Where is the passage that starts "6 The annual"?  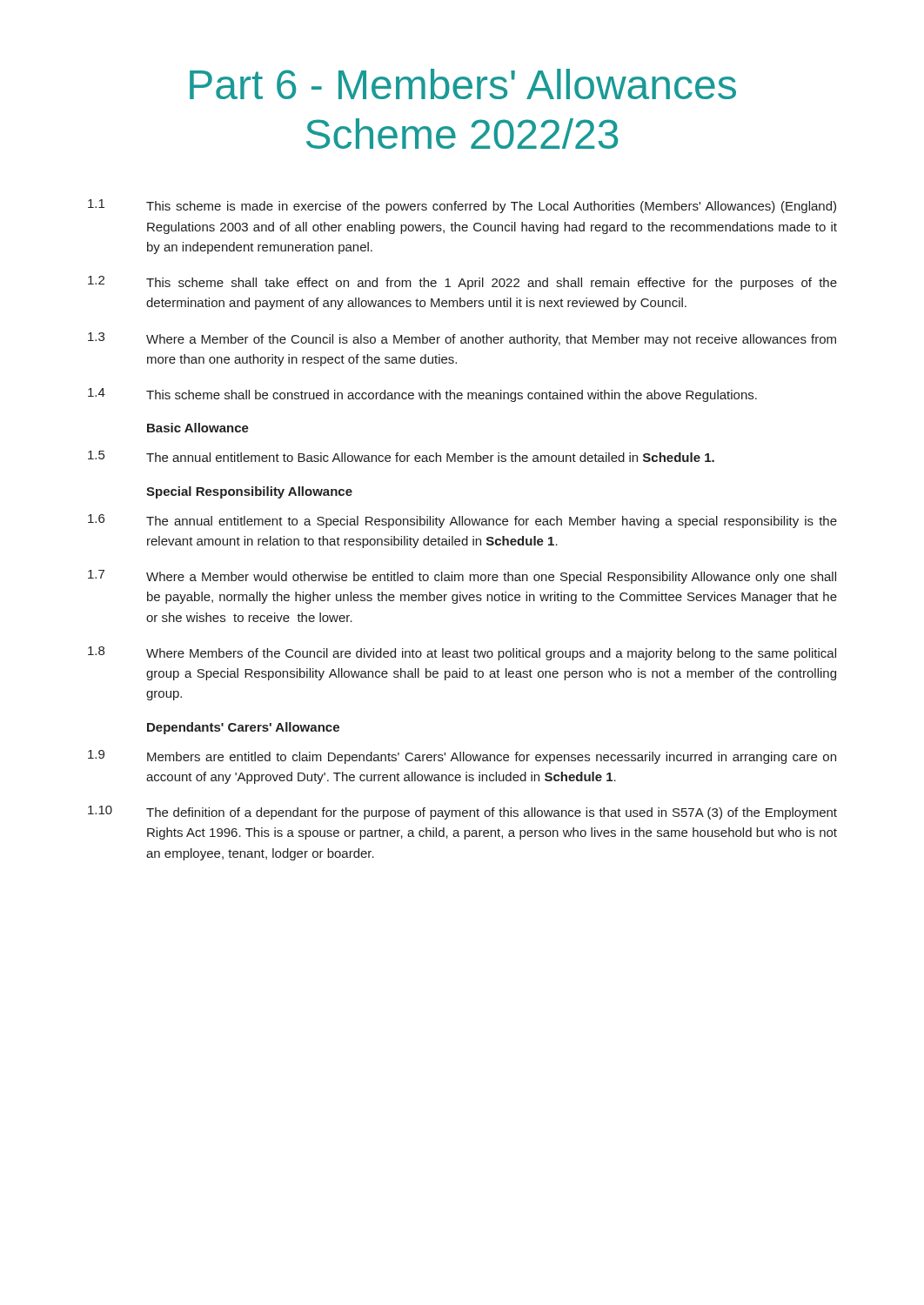click(x=462, y=530)
